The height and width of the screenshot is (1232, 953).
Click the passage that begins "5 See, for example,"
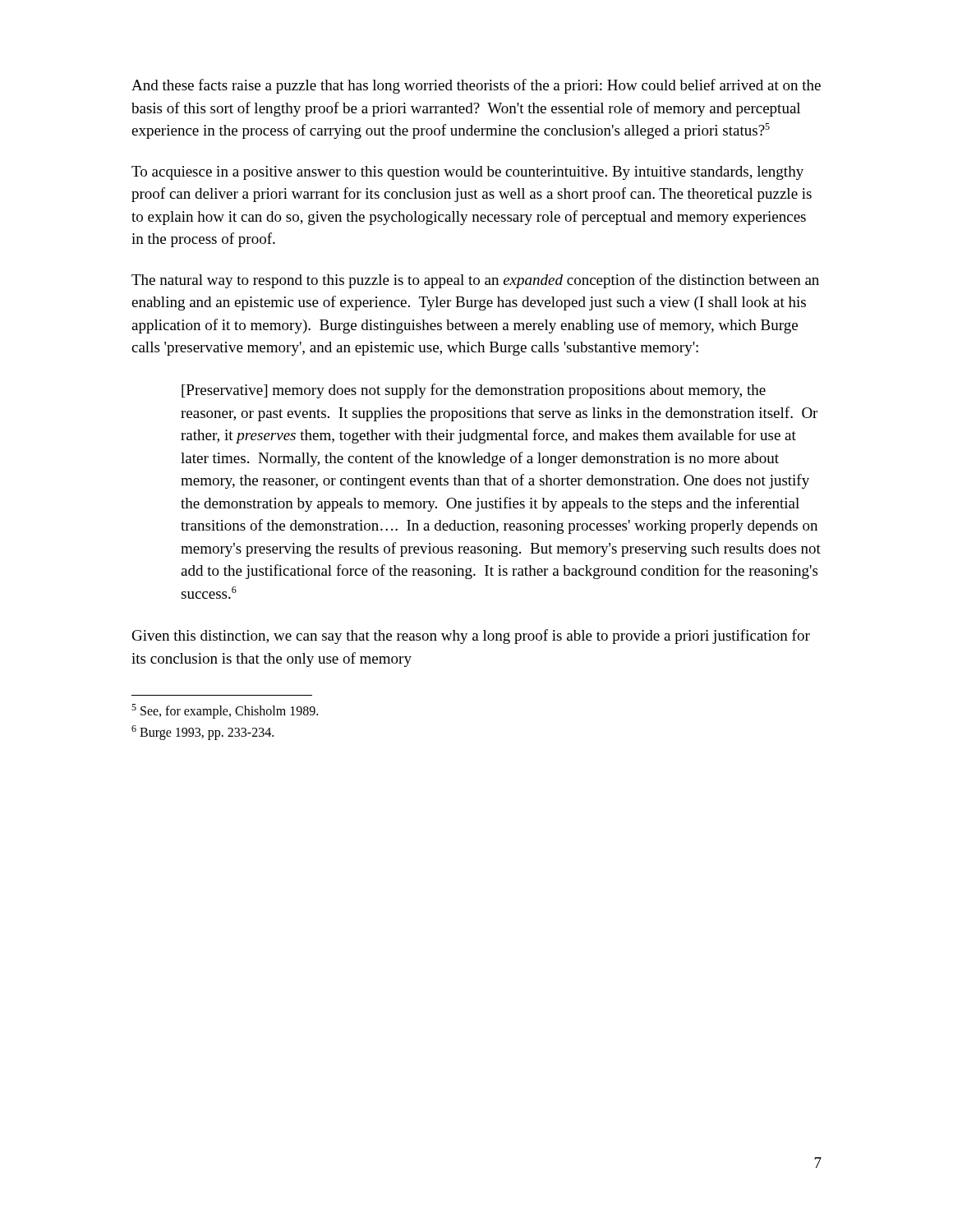click(x=225, y=710)
